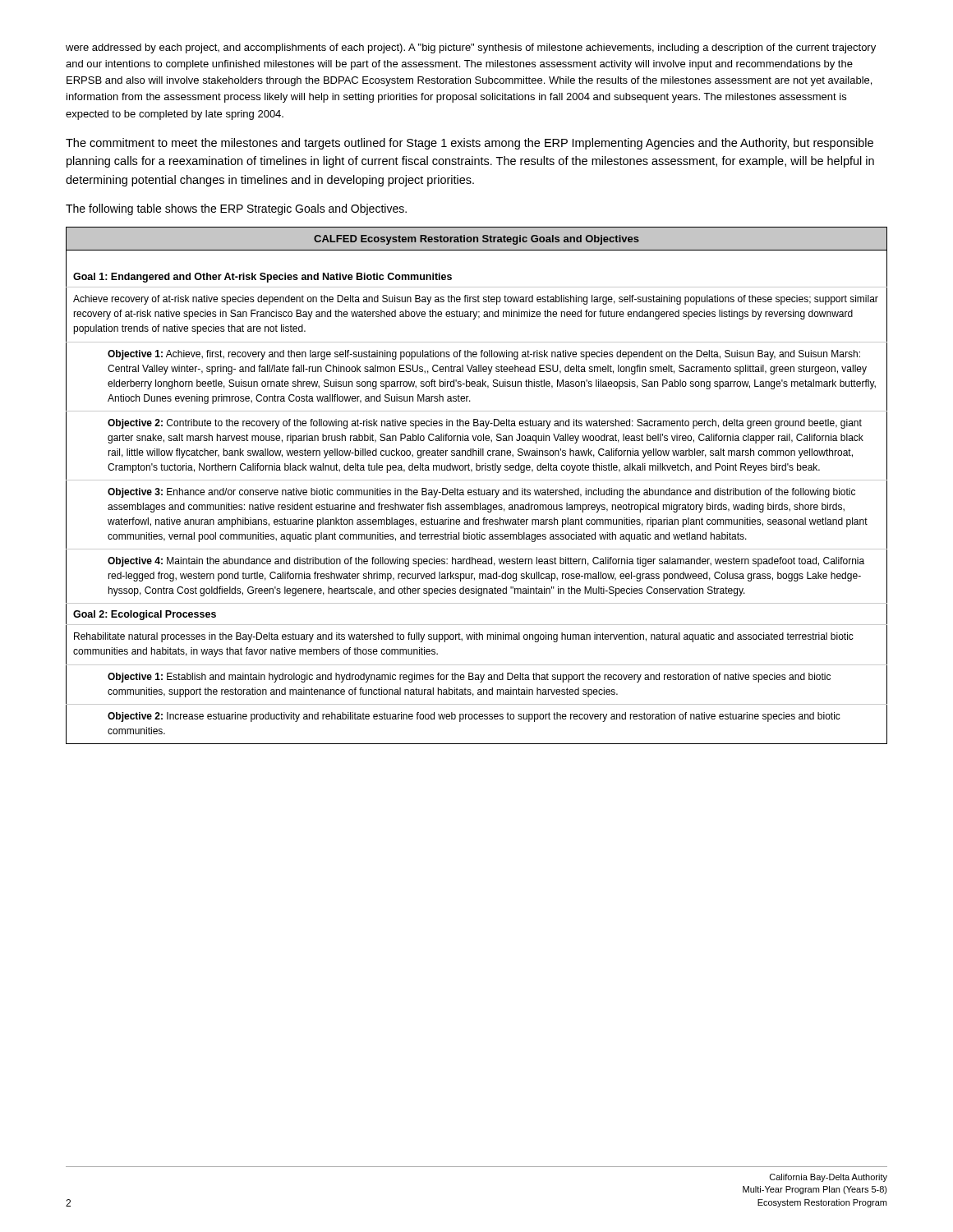Point to the block beginning "The following table shows the ERP Strategic"

point(237,209)
